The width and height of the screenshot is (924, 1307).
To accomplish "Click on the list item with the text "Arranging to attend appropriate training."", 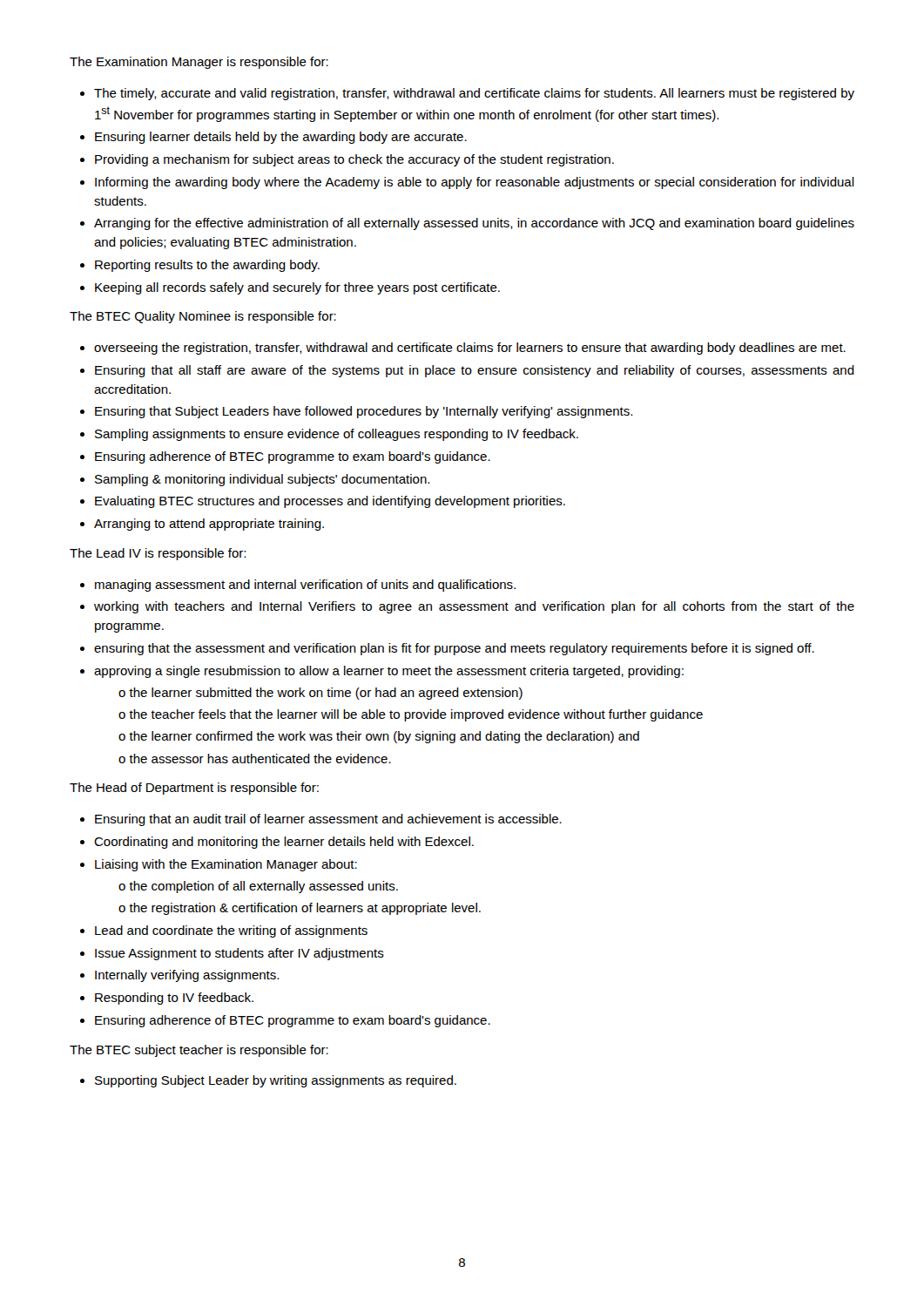I will [x=210, y=523].
